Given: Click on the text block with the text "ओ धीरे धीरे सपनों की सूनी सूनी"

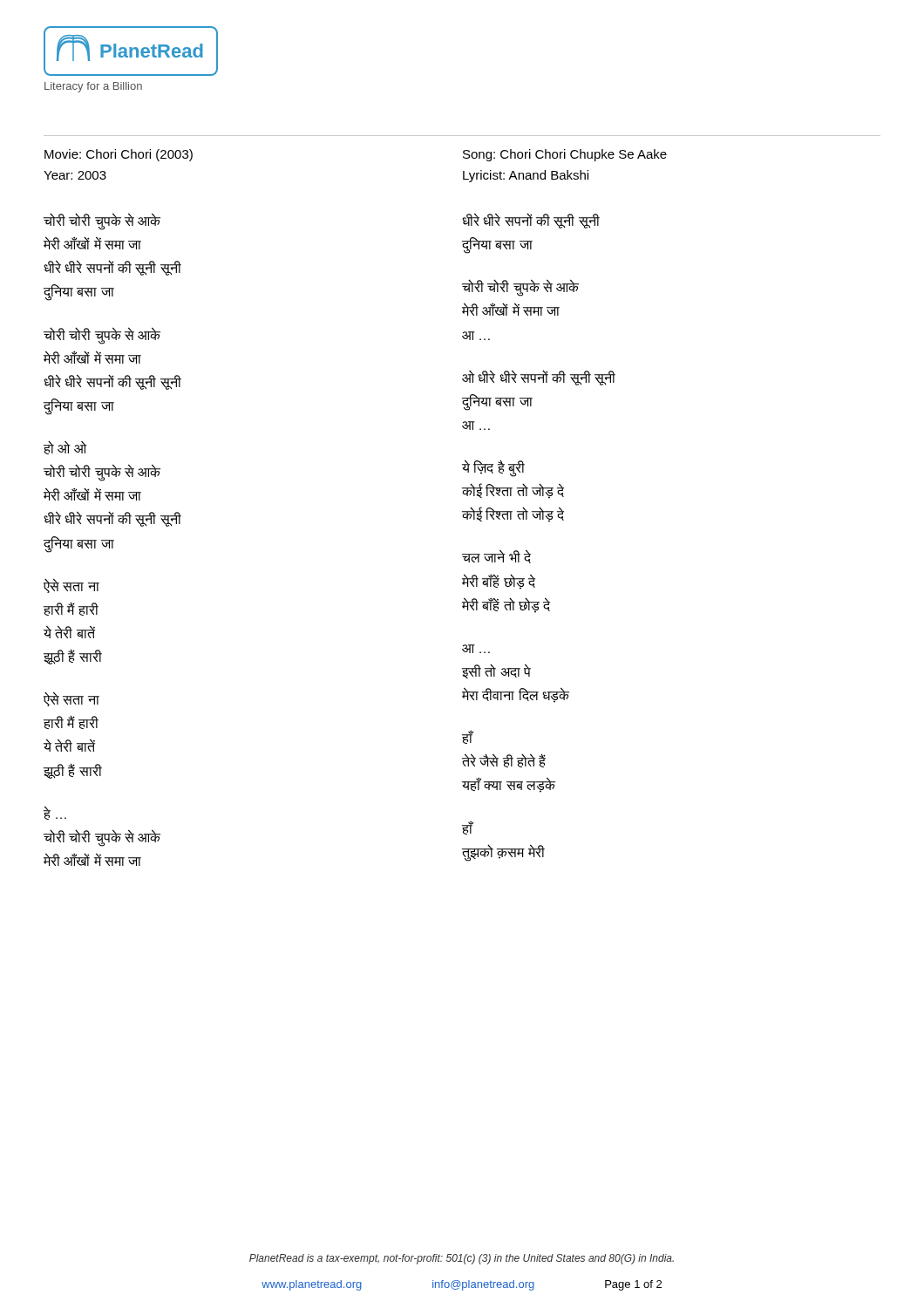Looking at the screenshot, I should [x=539, y=378].
